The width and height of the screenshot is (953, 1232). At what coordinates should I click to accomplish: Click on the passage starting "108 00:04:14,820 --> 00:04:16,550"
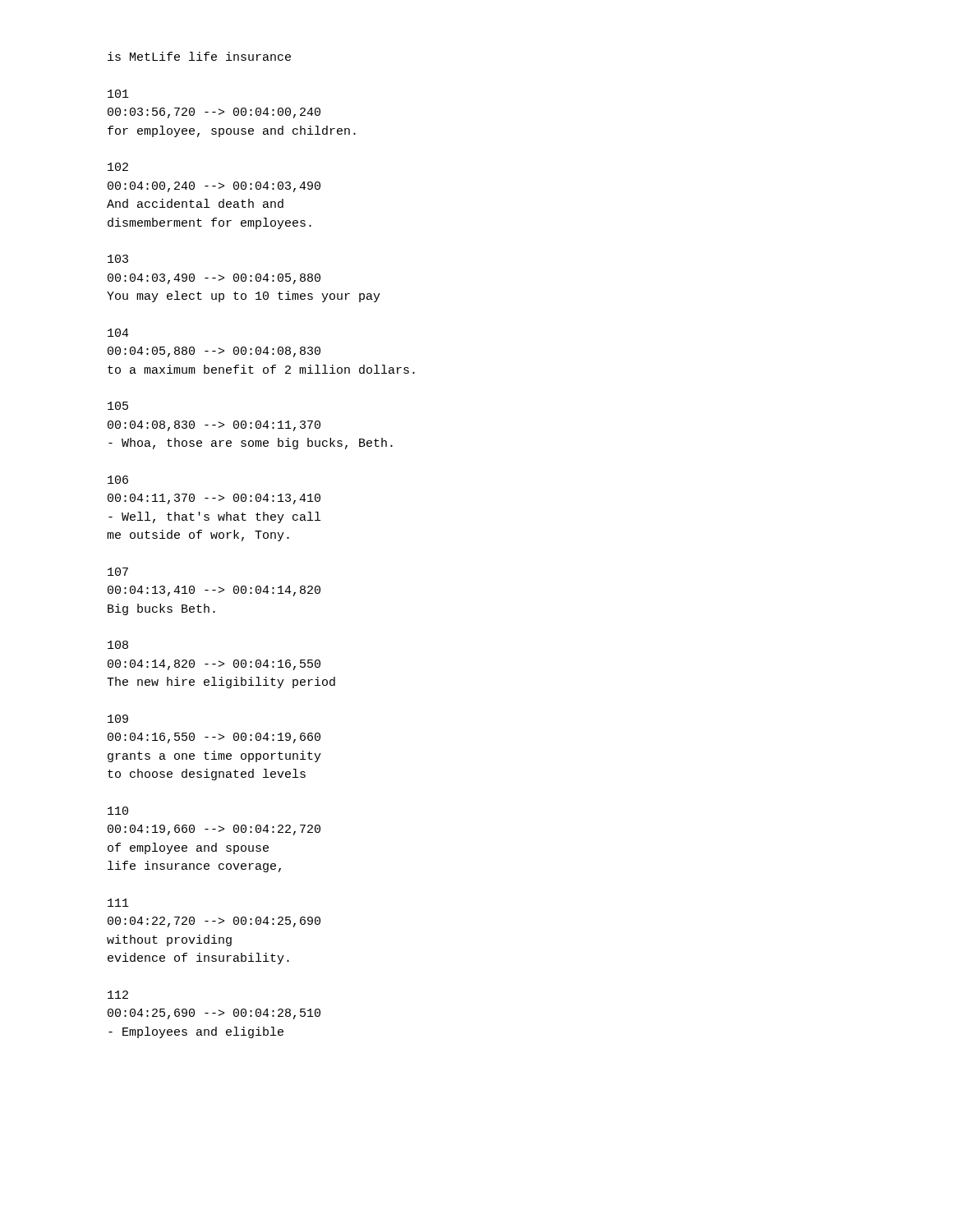pyautogui.click(x=221, y=664)
